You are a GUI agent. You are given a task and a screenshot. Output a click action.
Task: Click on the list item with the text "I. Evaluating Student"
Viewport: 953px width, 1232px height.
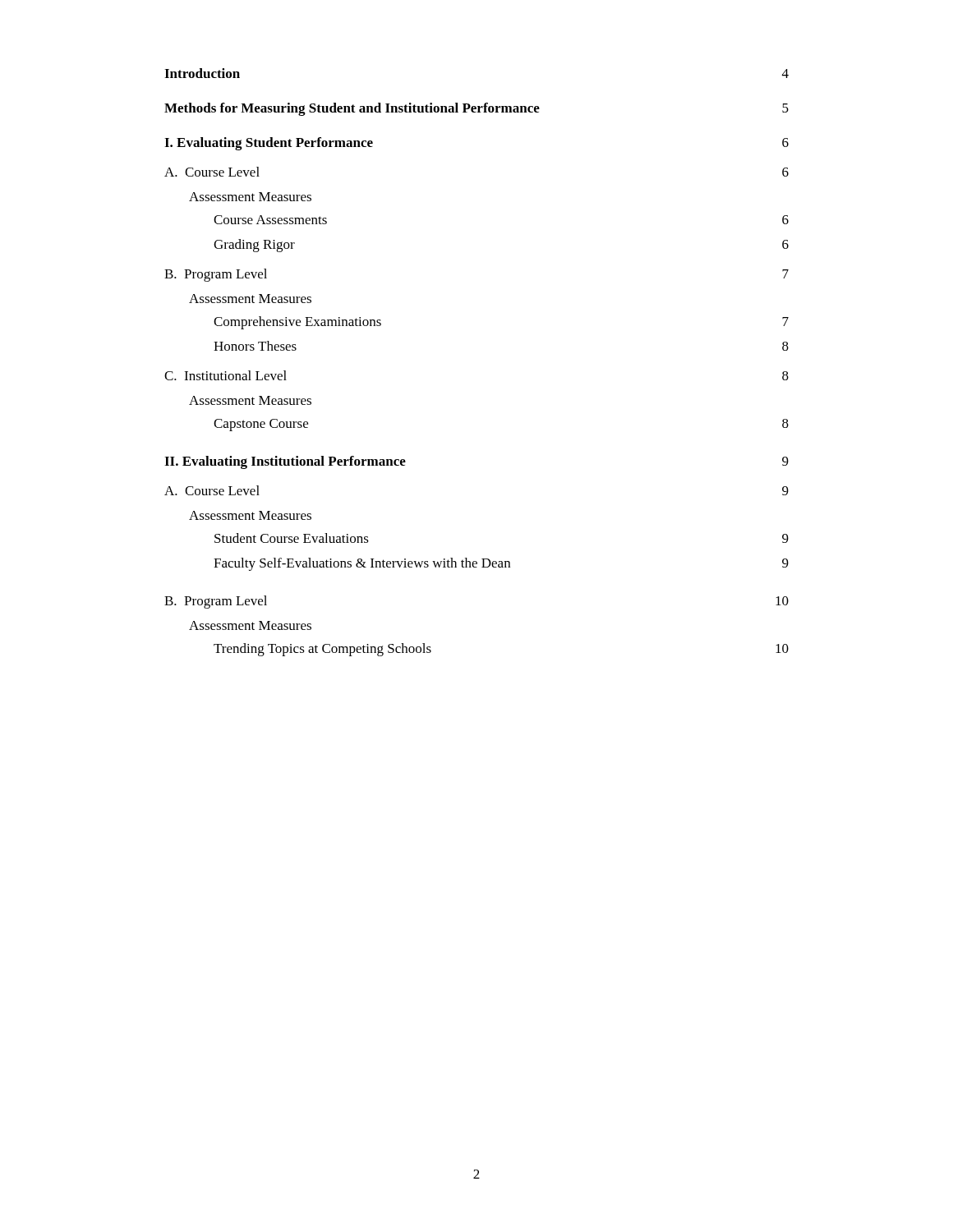click(272, 143)
